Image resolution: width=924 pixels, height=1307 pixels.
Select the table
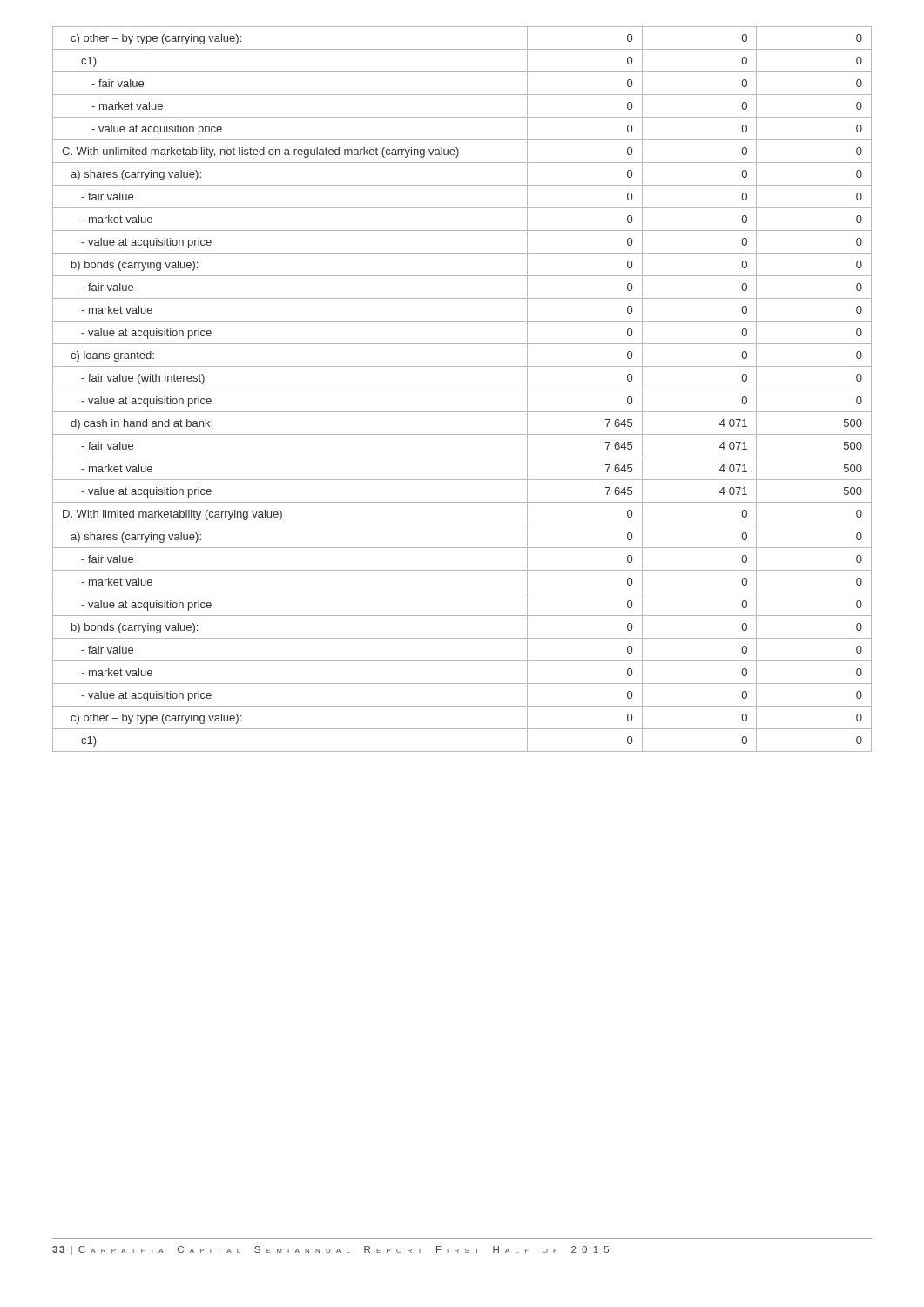click(x=462, y=616)
